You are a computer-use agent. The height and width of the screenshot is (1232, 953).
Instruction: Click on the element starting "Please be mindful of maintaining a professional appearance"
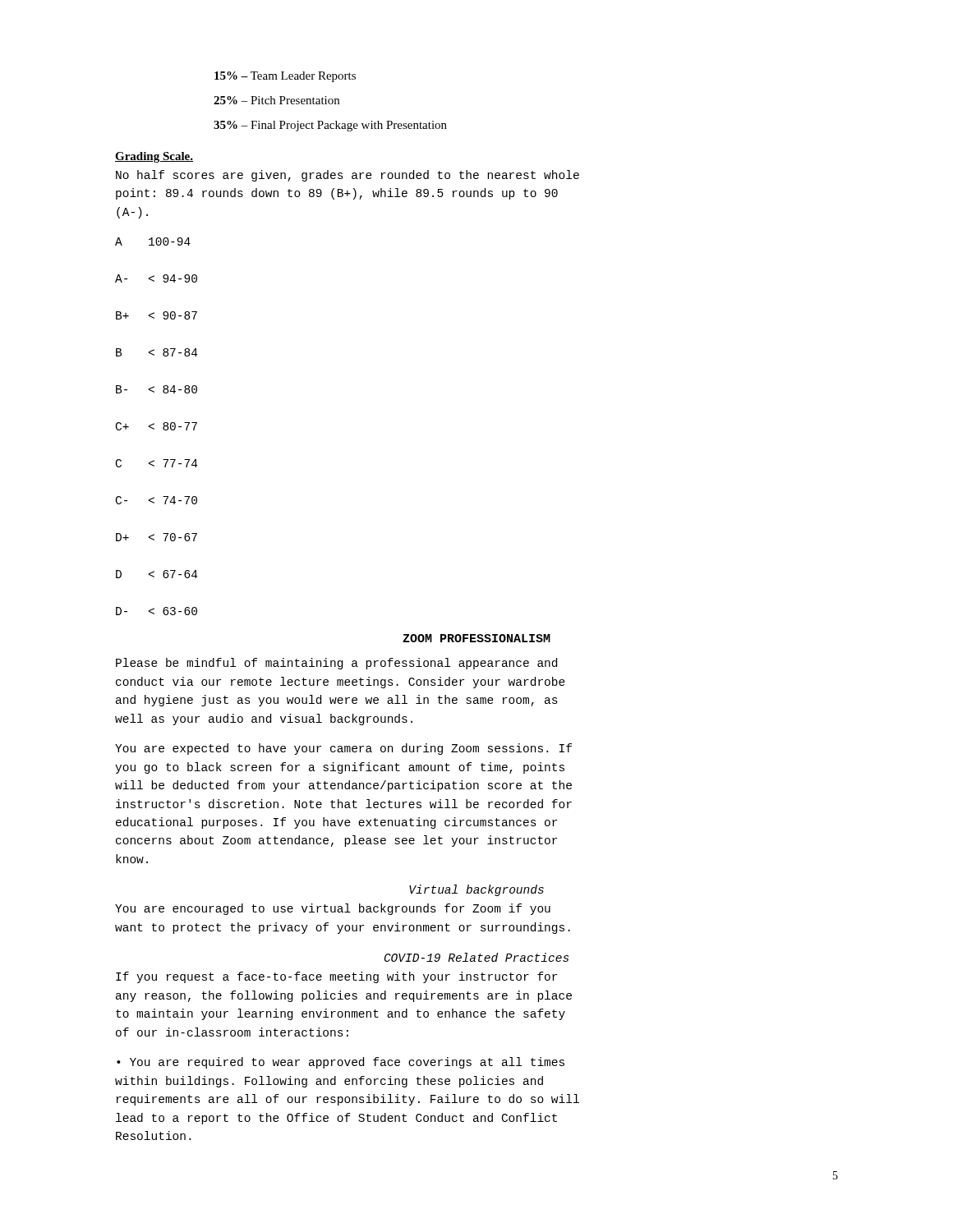tap(340, 692)
